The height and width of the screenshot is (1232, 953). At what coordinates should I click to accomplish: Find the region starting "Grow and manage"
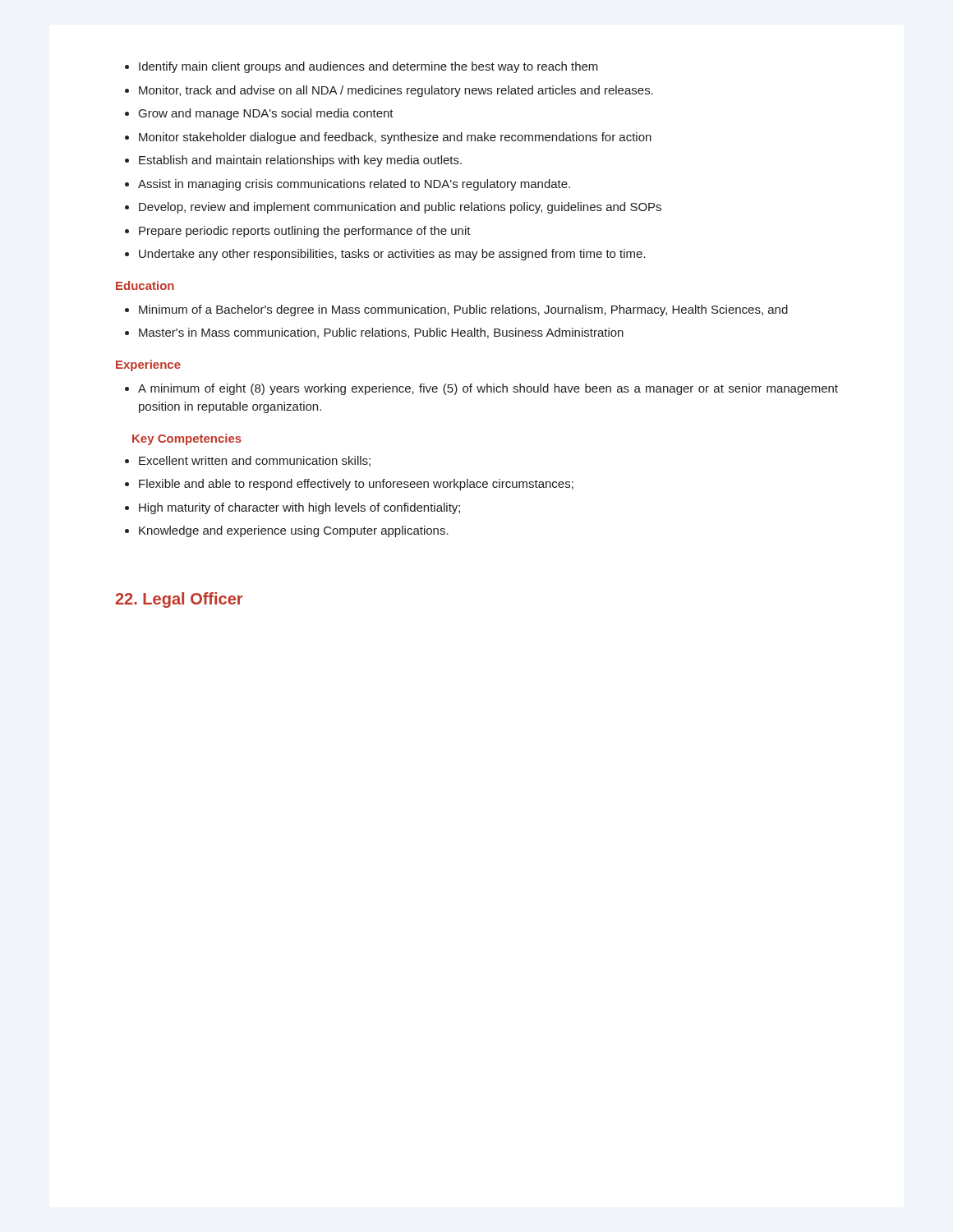click(266, 114)
